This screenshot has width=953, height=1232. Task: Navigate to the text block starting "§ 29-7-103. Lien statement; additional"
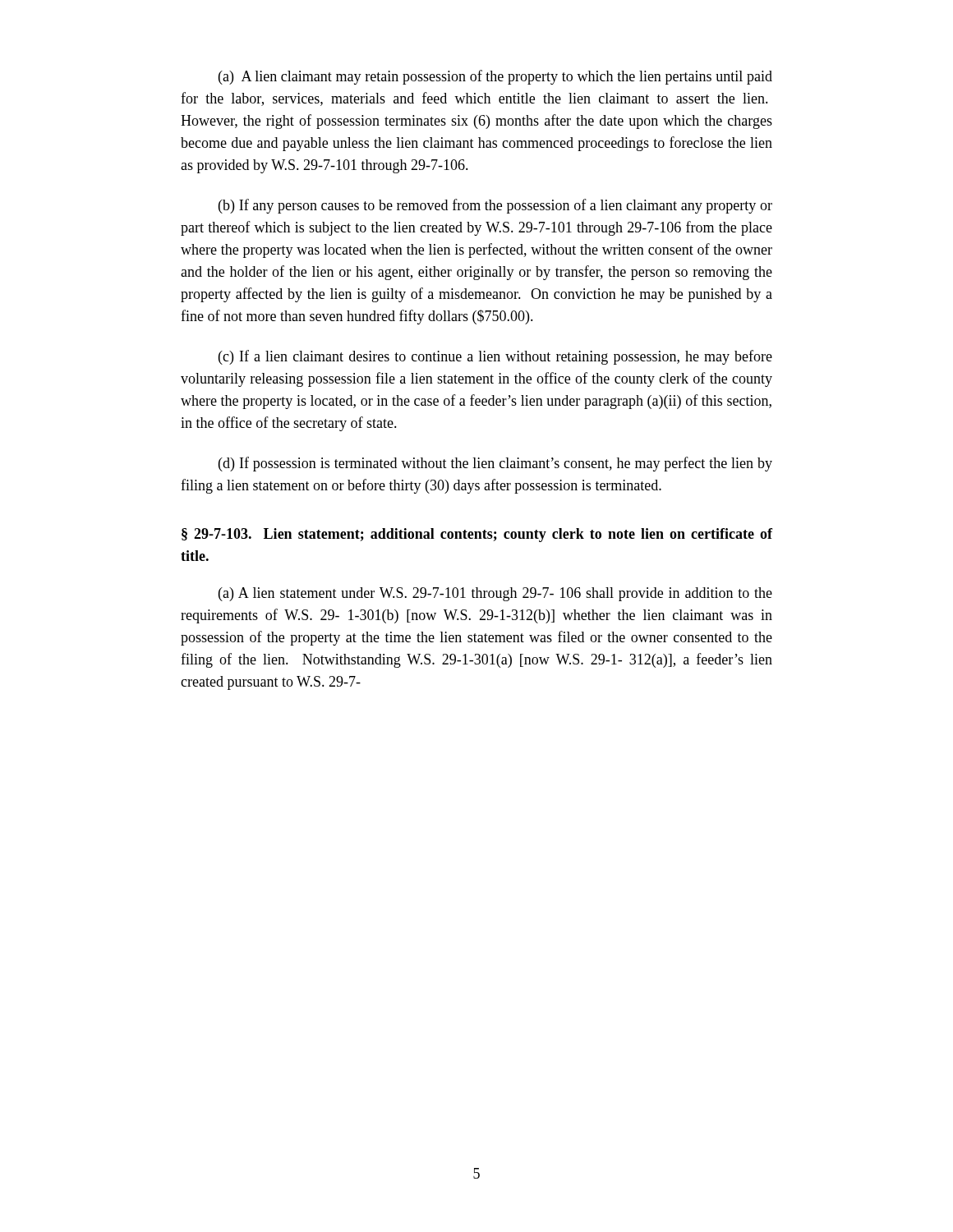(x=476, y=545)
